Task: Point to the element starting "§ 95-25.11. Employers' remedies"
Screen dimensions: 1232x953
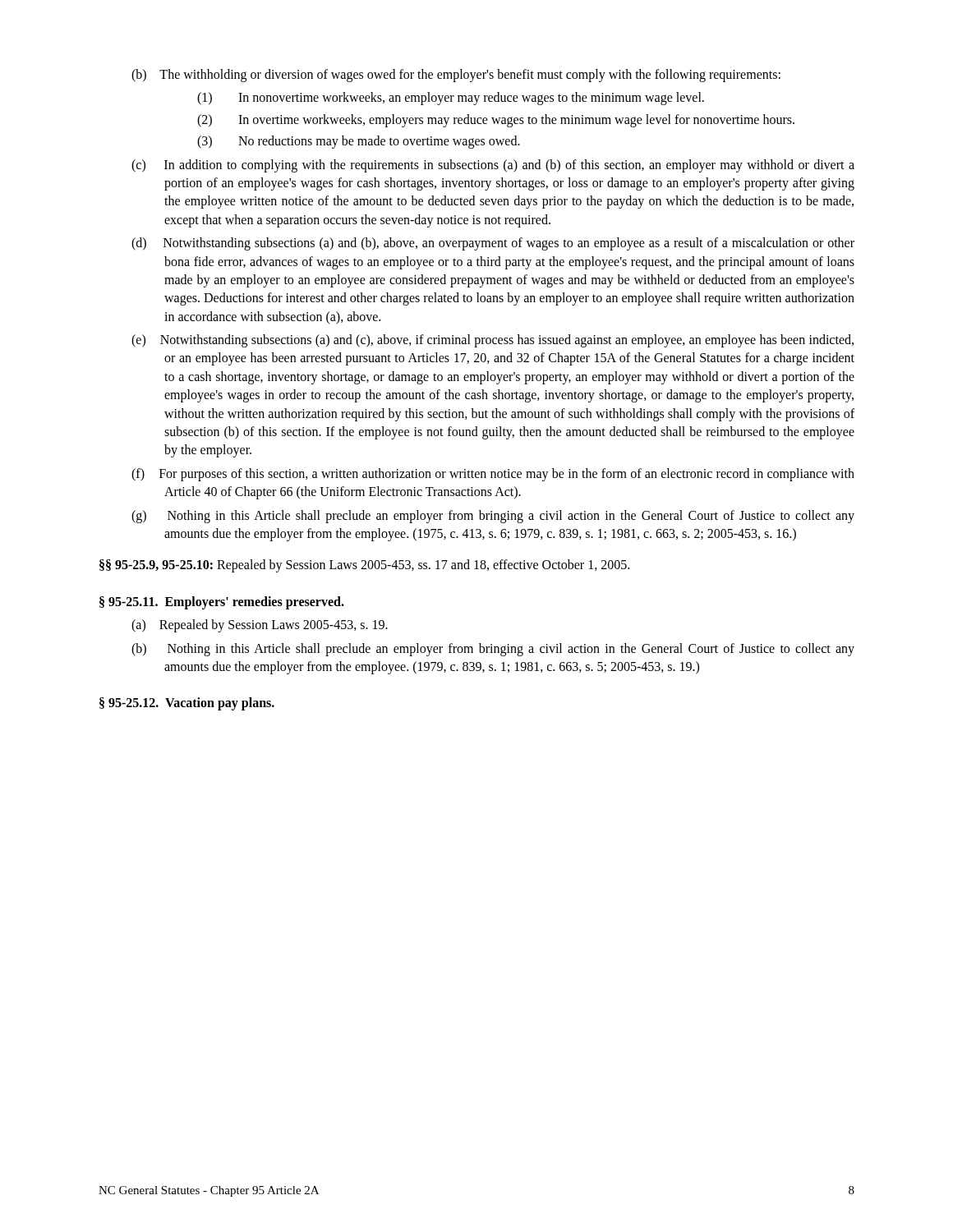Action: [221, 601]
